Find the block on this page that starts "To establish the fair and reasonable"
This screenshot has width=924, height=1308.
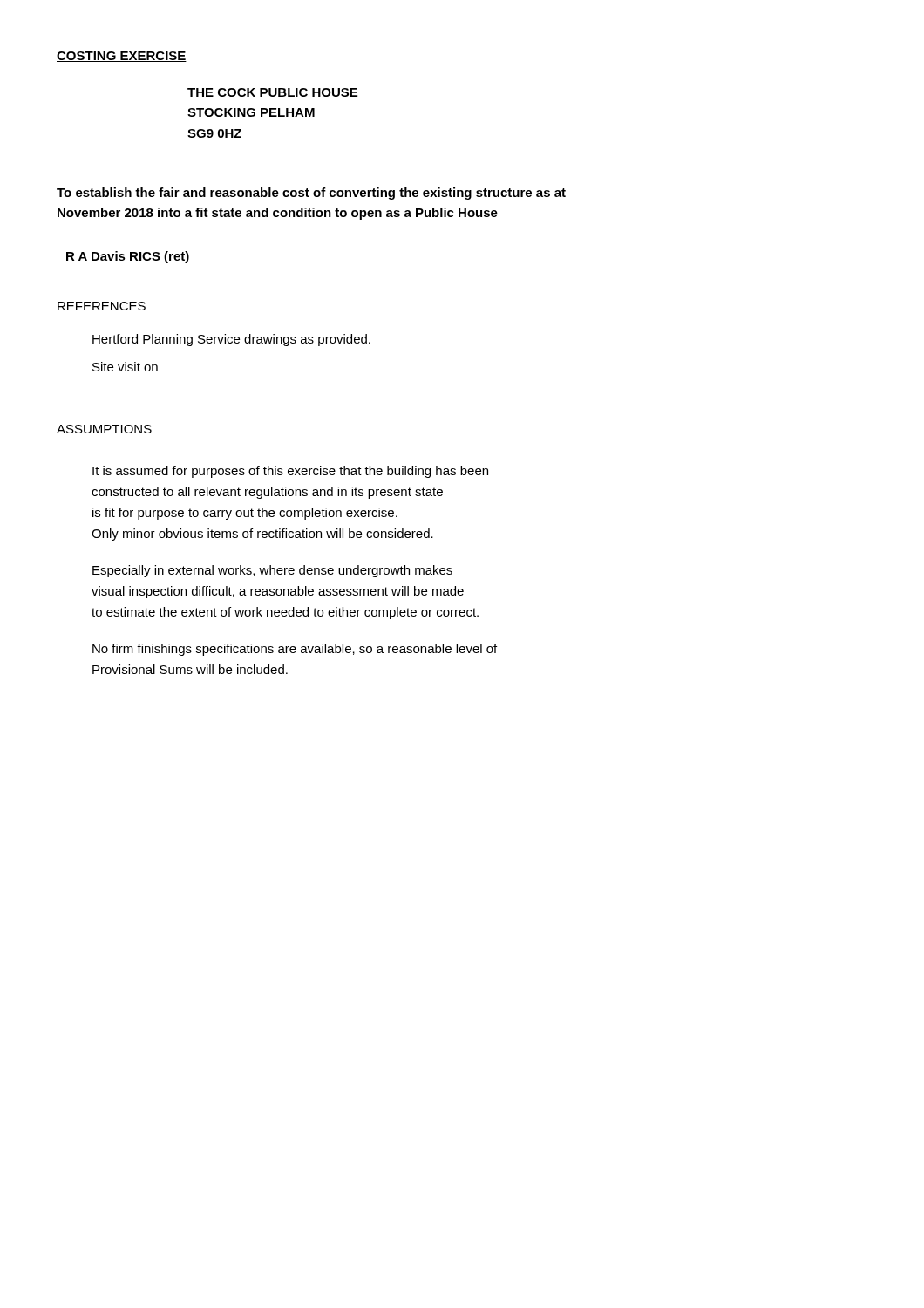(311, 202)
